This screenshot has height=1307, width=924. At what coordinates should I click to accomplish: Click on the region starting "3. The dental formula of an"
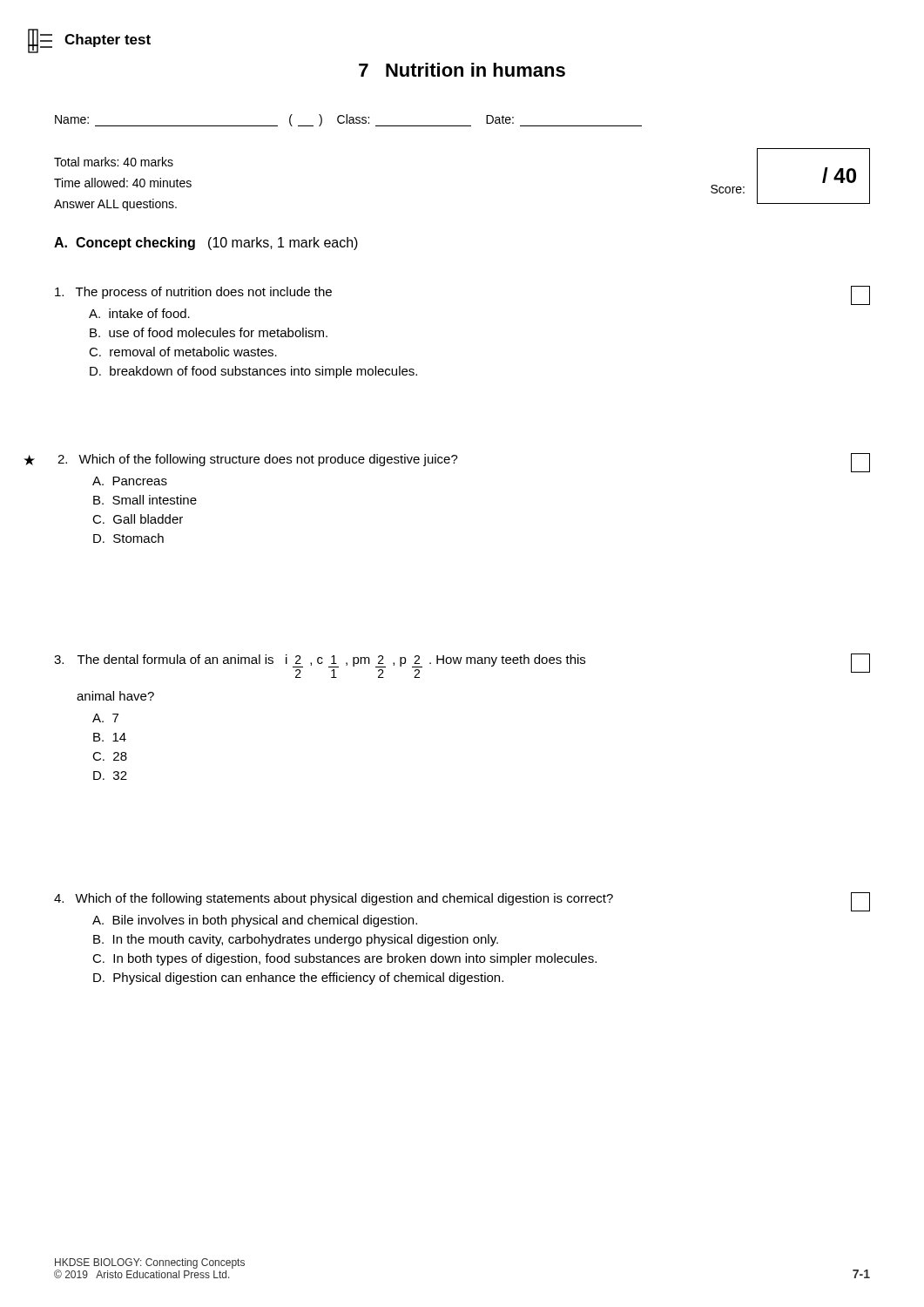[462, 666]
